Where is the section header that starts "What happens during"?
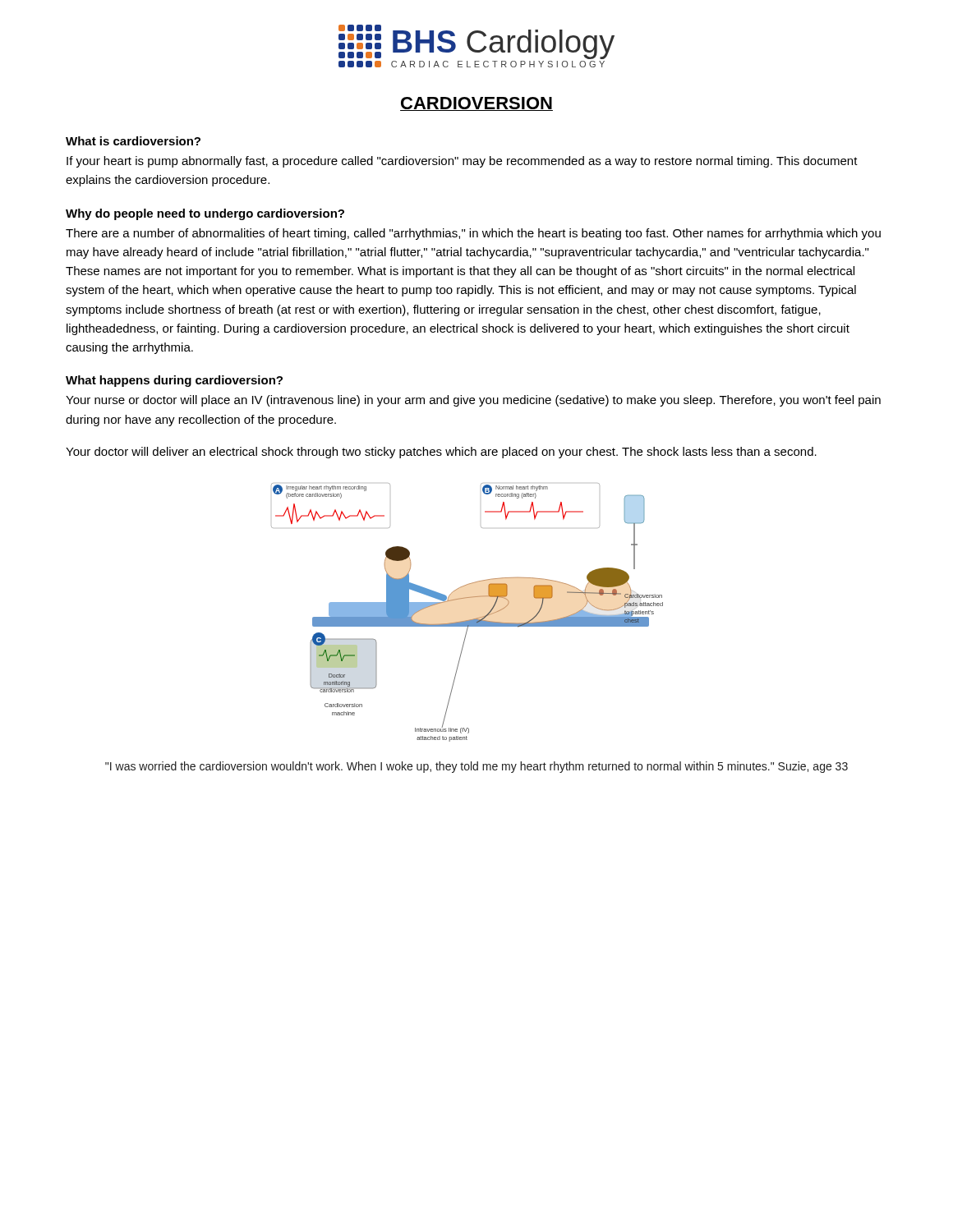This screenshot has width=953, height=1232. (x=175, y=380)
